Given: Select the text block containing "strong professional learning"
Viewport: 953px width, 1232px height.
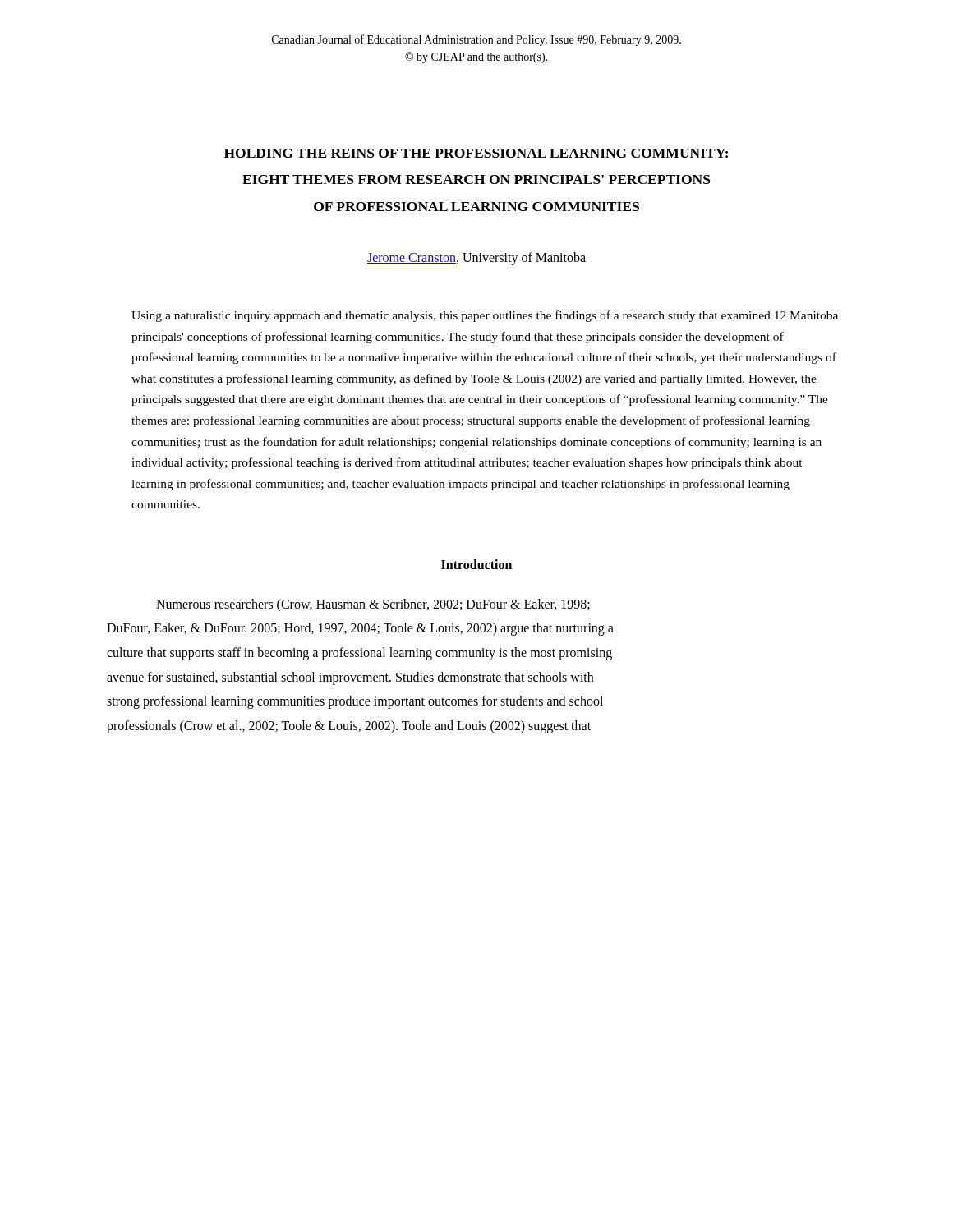Looking at the screenshot, I should [x=355, y=701].
